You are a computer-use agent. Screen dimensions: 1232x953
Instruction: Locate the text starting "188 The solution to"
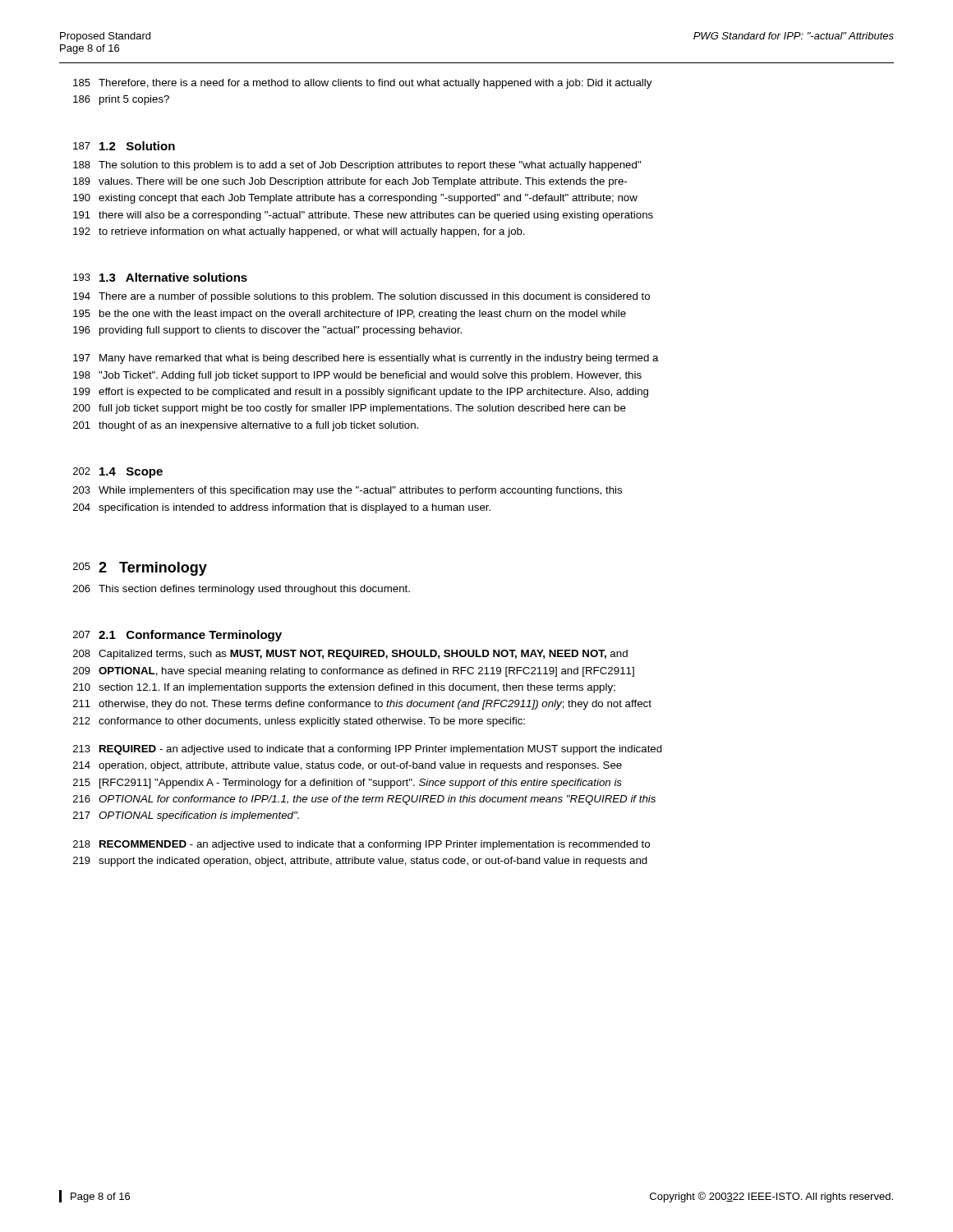point(476,198)
